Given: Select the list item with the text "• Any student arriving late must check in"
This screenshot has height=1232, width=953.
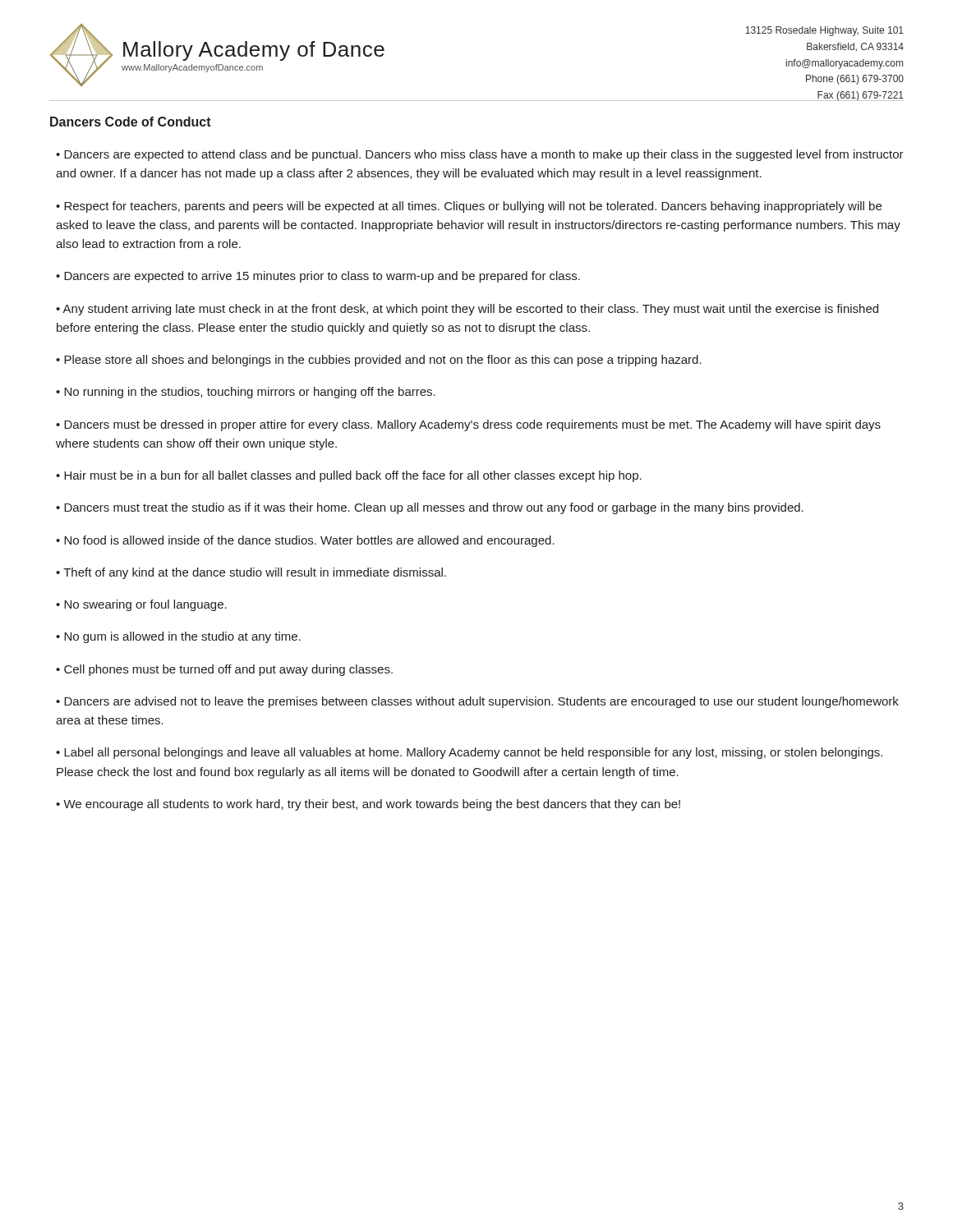Looking at the screenshot, I should pos(467,318).
